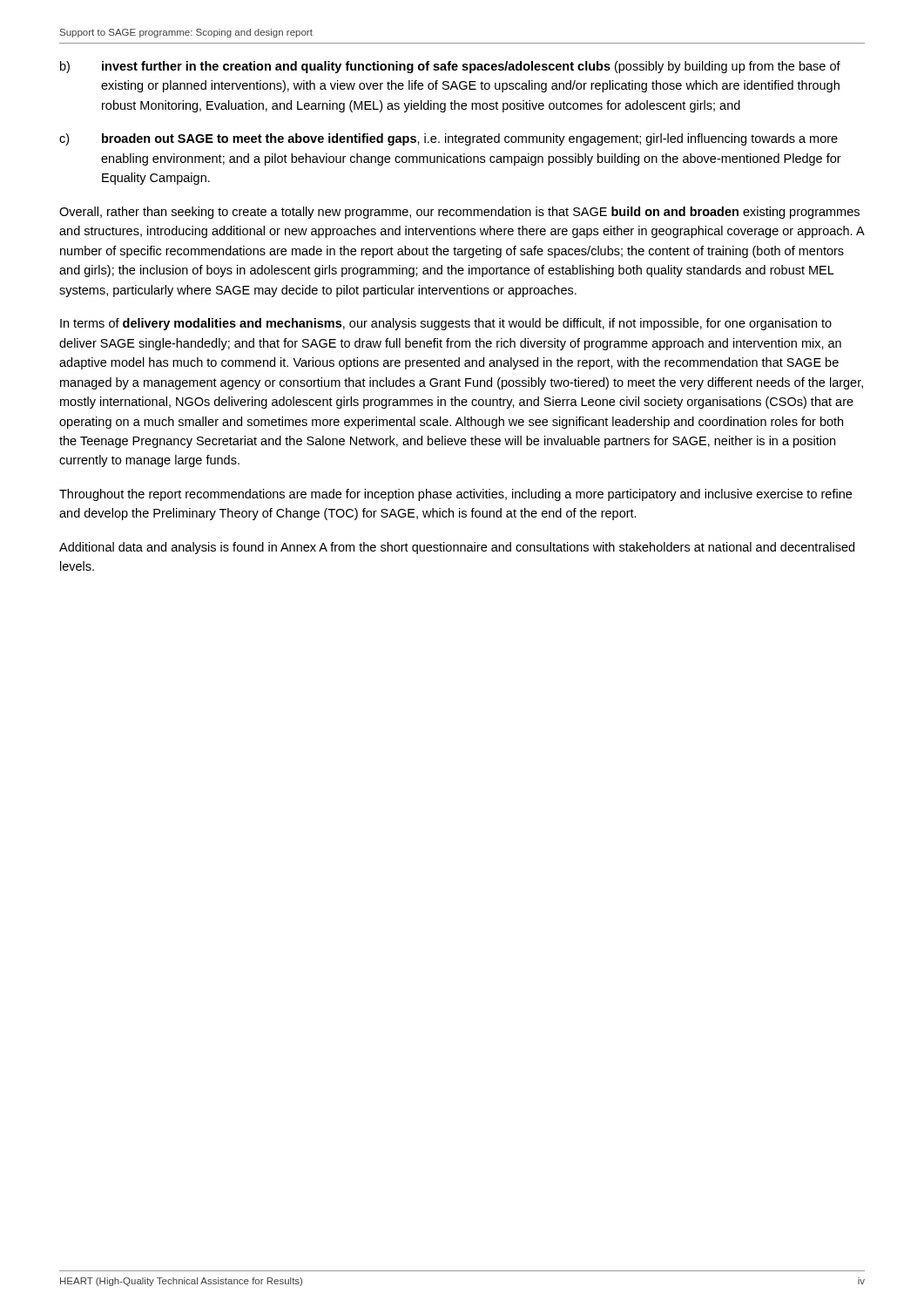Point to the text starting "Overall, rather than seeking to"
Viewport: 924px width, 1307px height.
[x=461, y=251]
